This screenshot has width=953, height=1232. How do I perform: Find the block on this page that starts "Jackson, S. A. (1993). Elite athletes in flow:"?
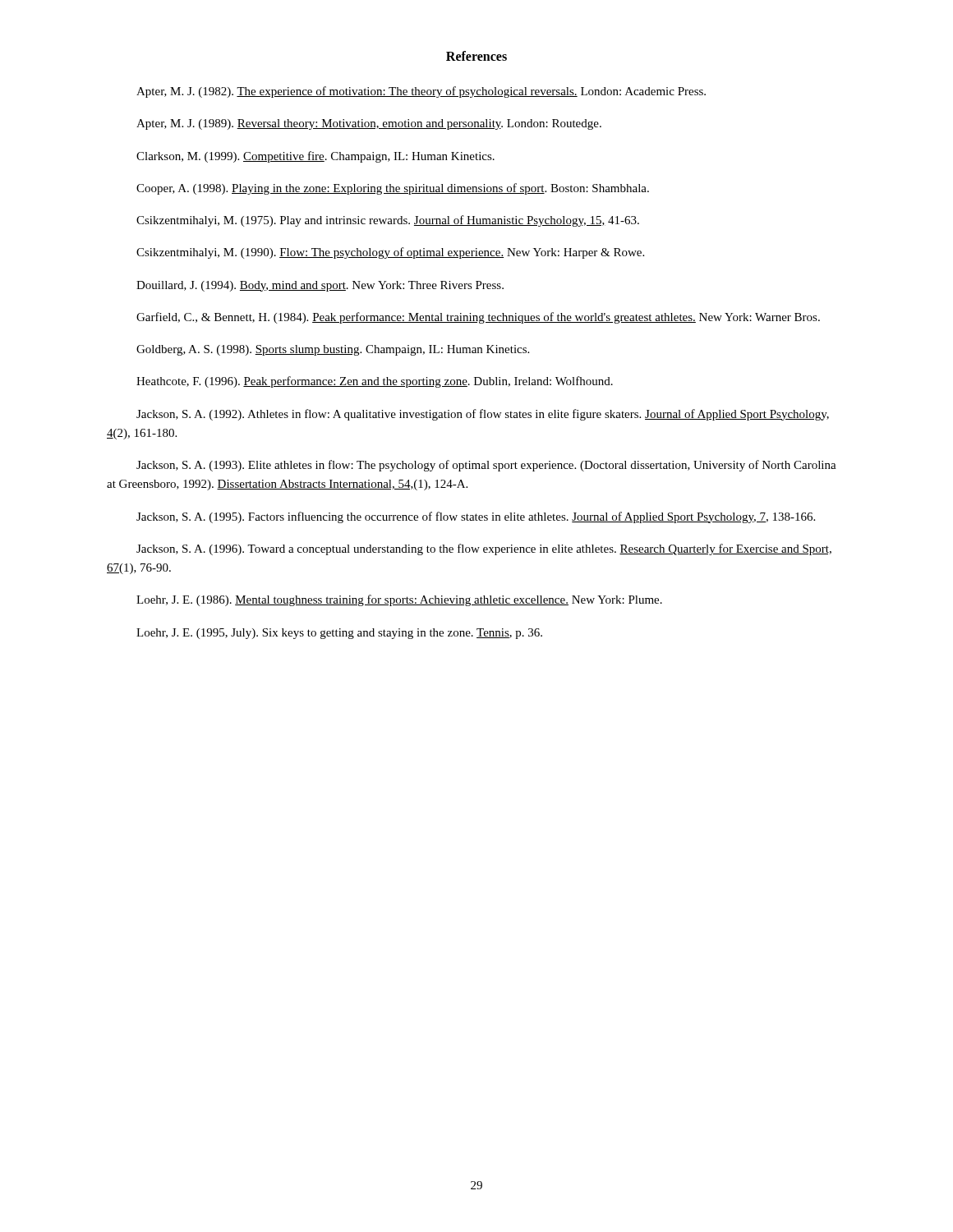pyautogui.click(x=471, y=474)
